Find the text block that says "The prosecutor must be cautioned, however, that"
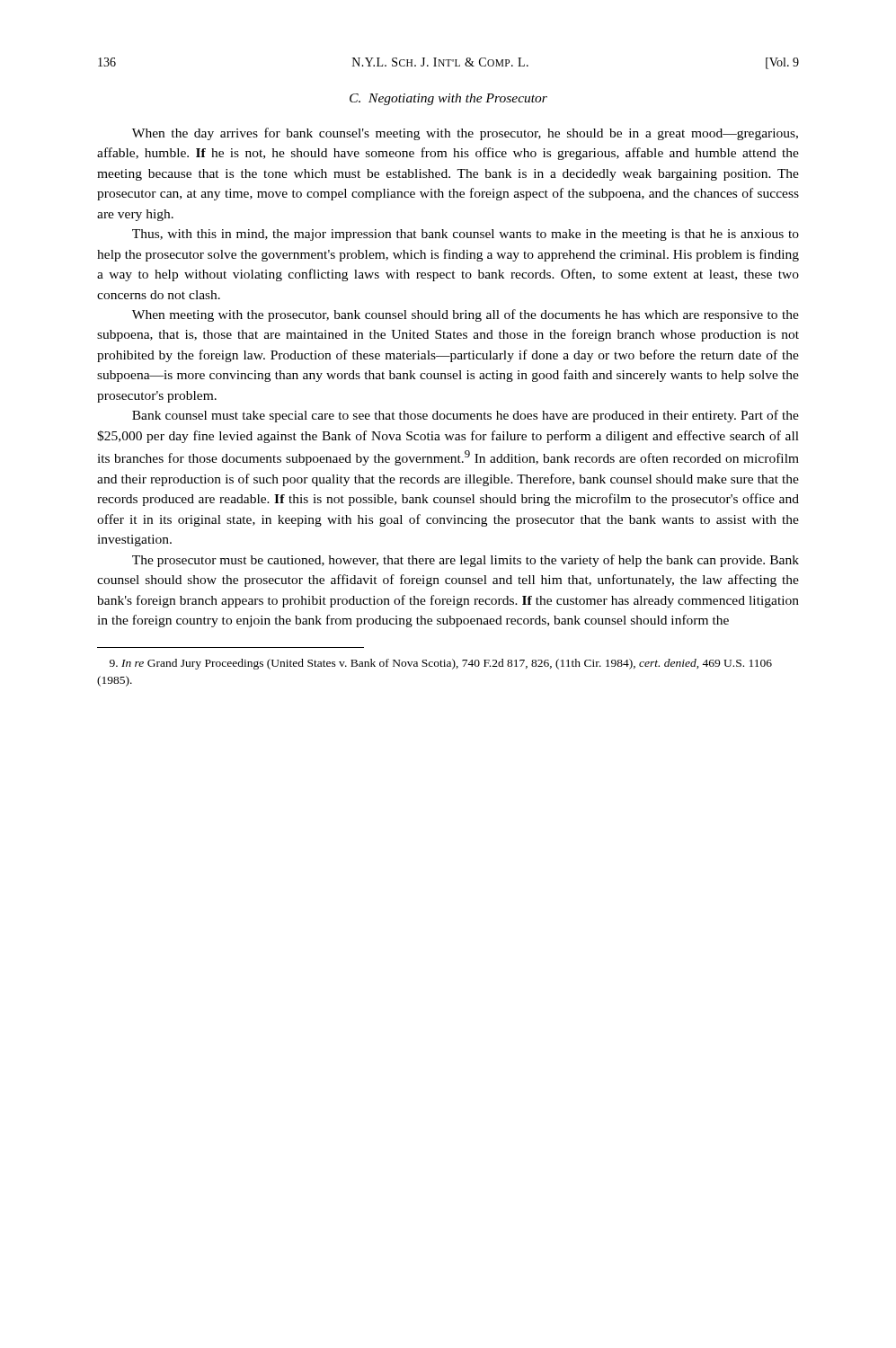896x1348 pixels. pos(448,589)
